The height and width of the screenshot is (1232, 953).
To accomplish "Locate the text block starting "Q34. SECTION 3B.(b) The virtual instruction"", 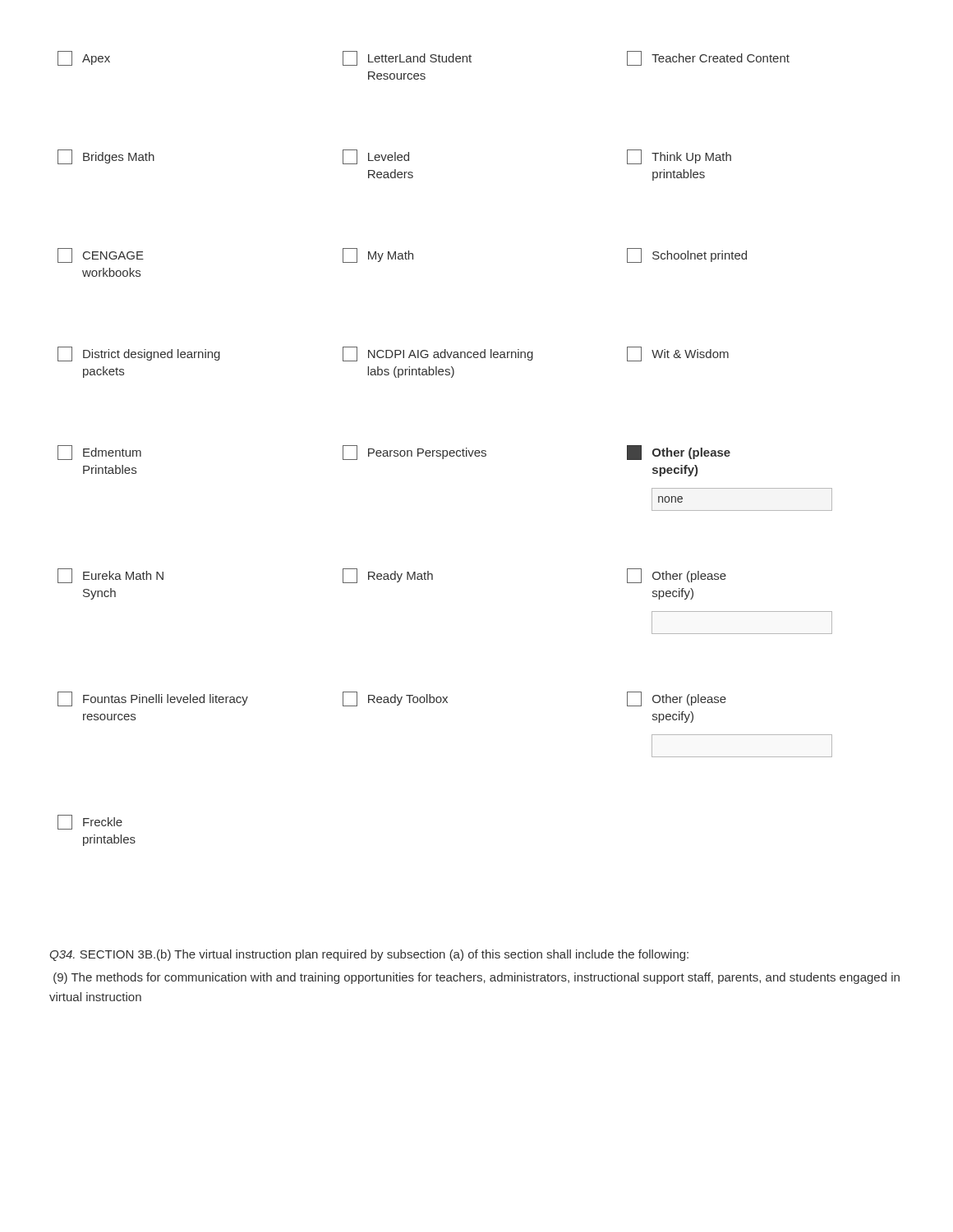I will 476,976.
